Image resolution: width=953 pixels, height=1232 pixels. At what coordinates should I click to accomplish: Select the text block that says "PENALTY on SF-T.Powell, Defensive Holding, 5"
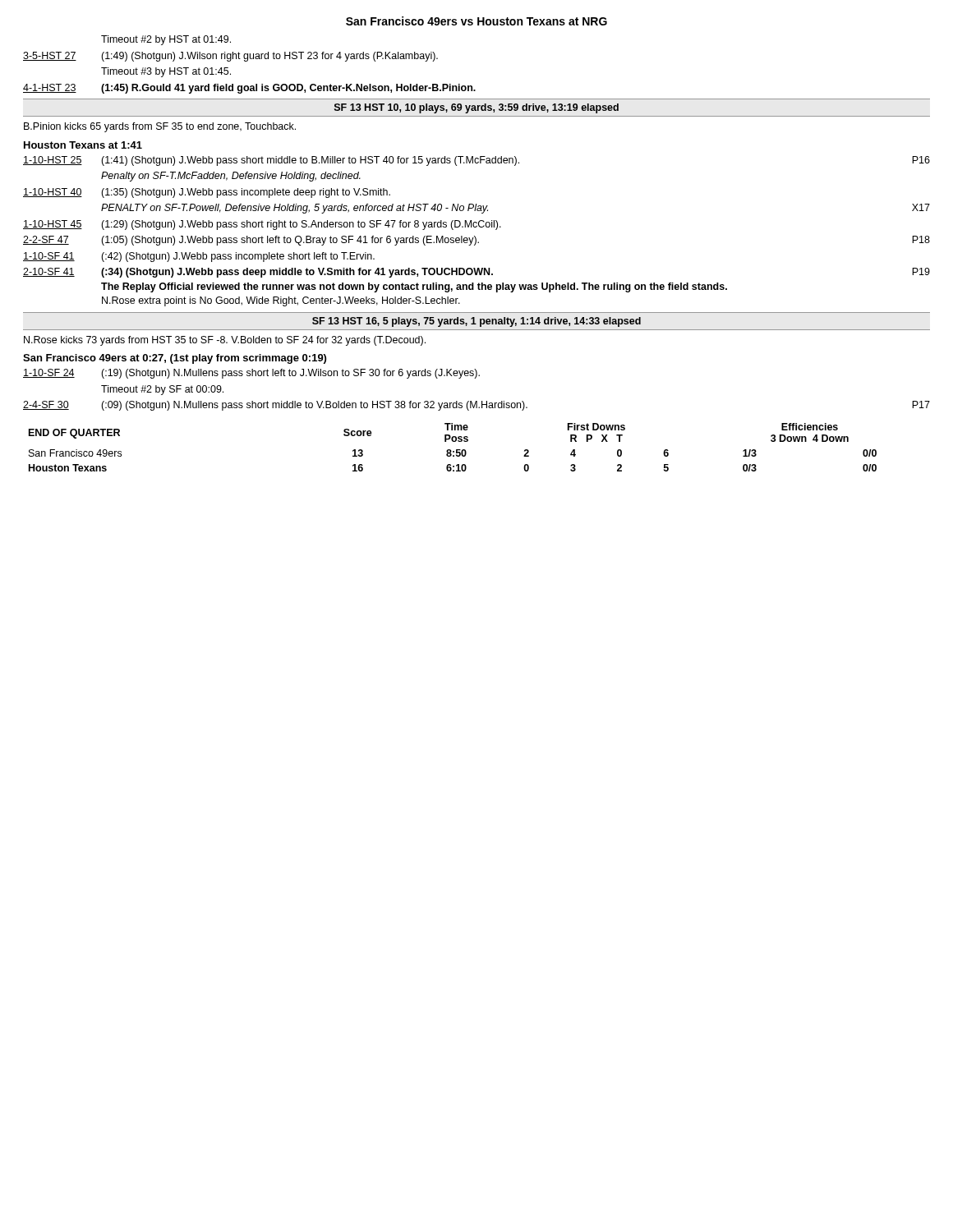click(x=293, y=208)
